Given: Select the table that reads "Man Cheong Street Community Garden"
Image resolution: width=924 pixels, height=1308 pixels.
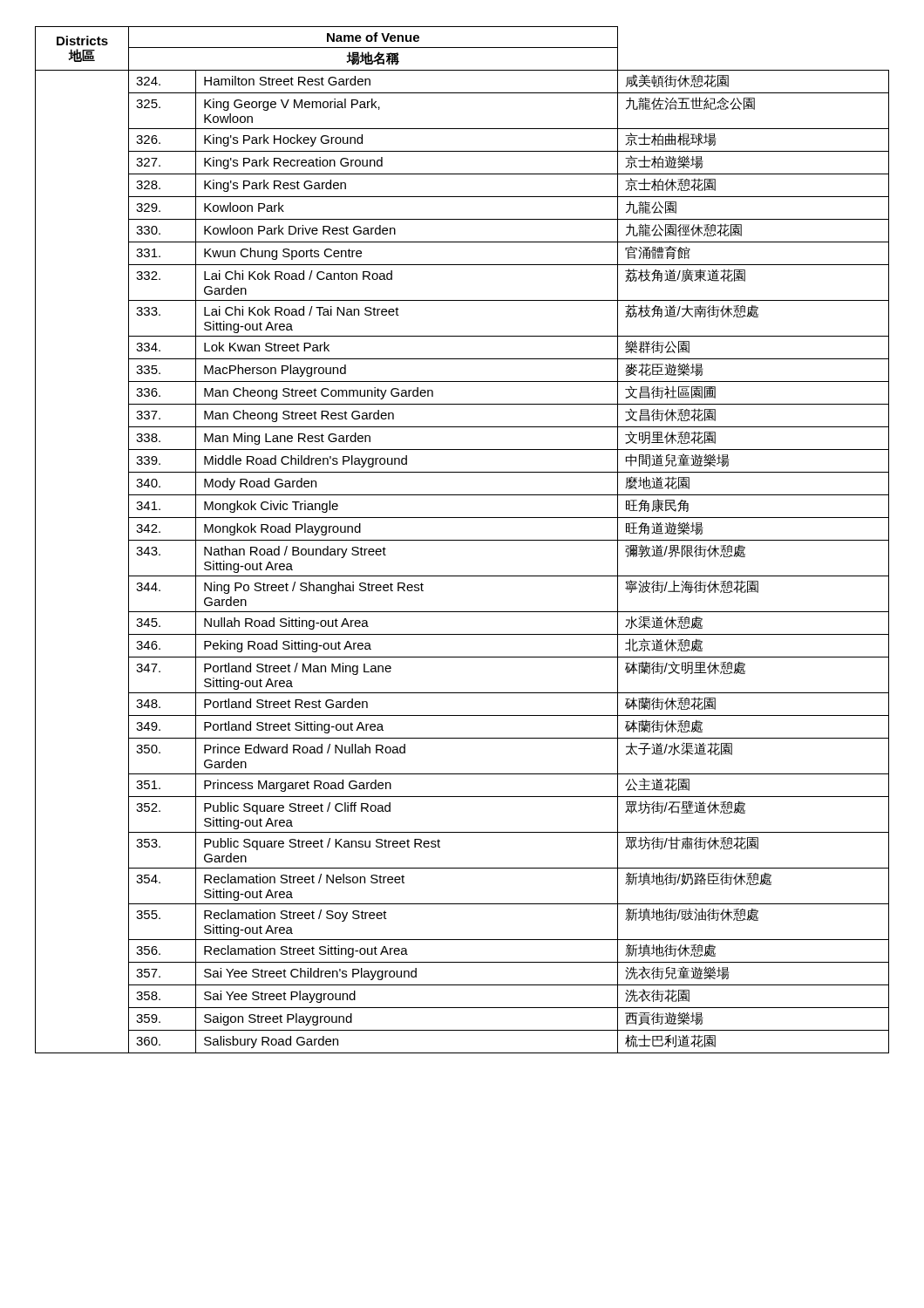Looking at the screenshot, I should coord(462,540).
